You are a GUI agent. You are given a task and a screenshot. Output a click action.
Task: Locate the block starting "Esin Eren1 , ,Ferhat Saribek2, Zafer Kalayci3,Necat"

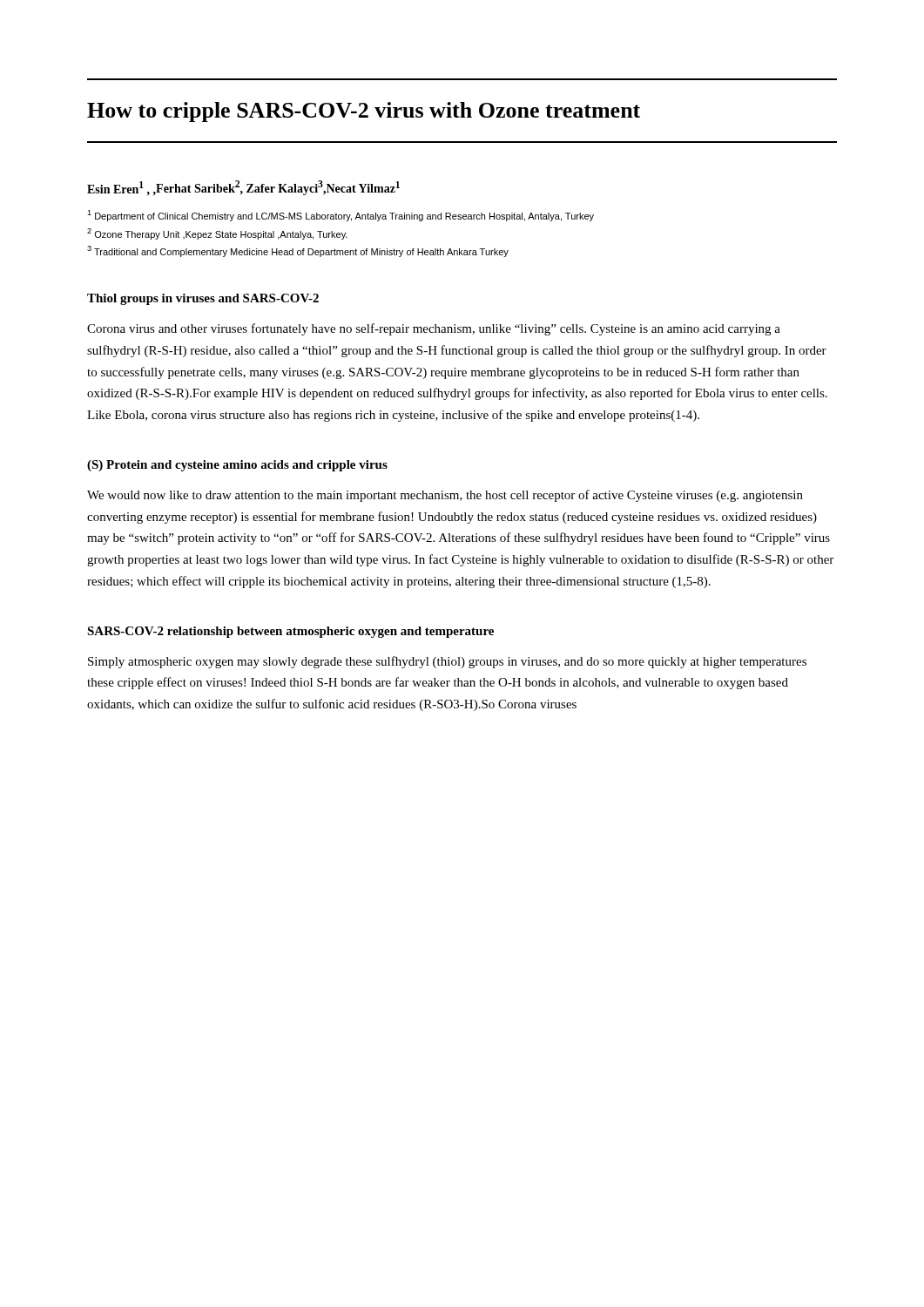(244, 187)
